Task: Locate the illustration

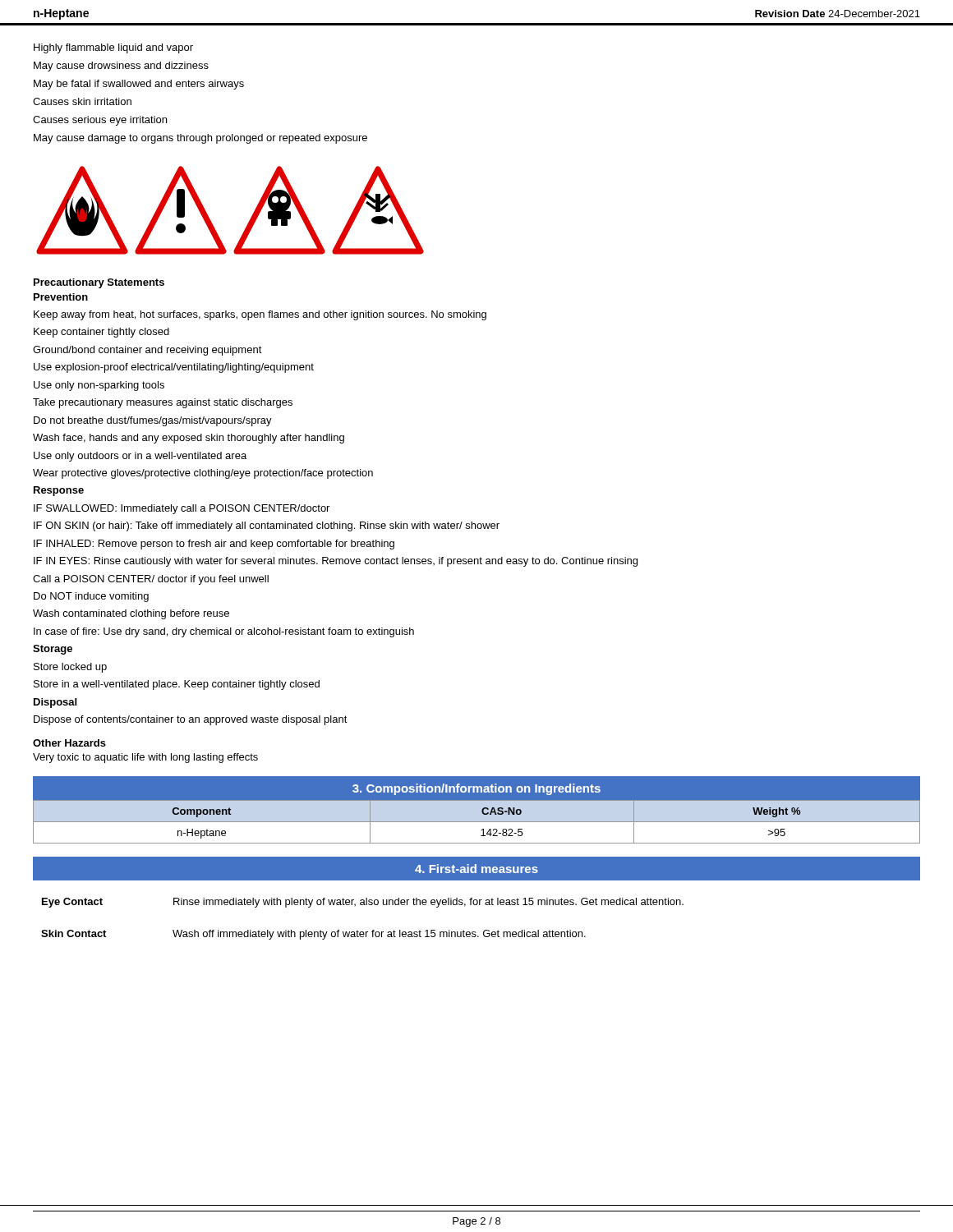Action: [476, 212]
